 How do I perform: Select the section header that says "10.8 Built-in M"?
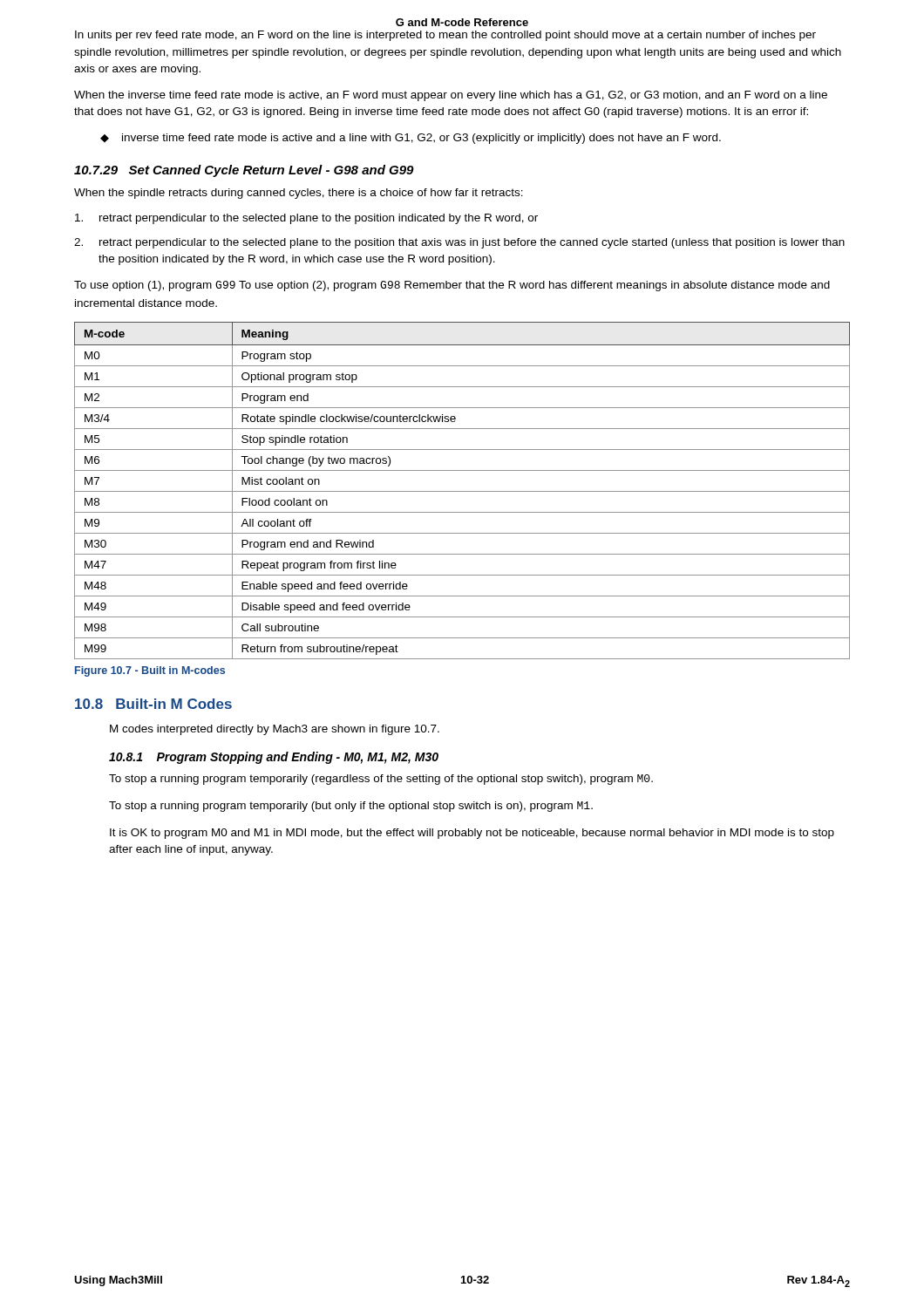click(153, 704)
